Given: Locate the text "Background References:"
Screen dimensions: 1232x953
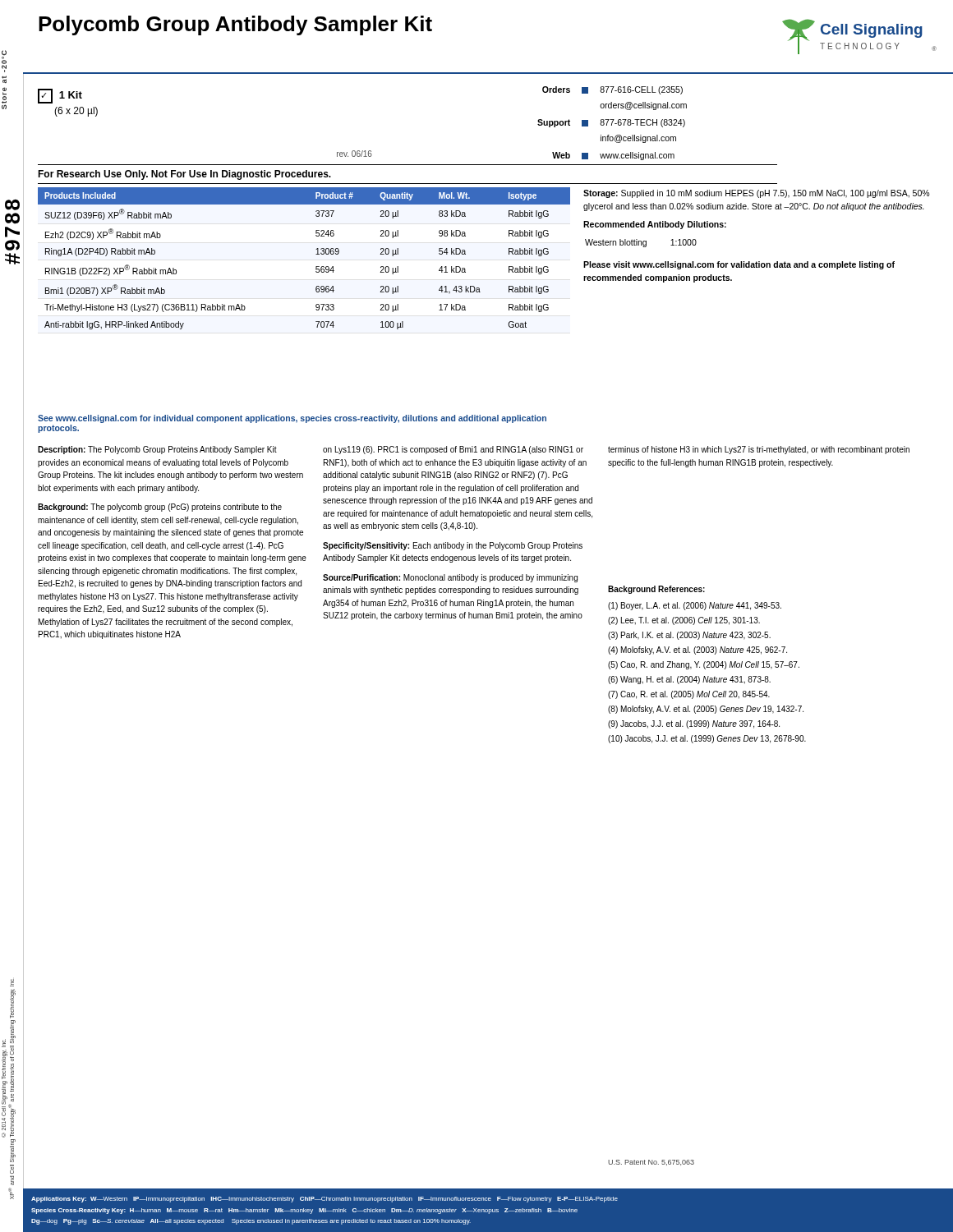Looking at the screenshot, I should point(657,589).
